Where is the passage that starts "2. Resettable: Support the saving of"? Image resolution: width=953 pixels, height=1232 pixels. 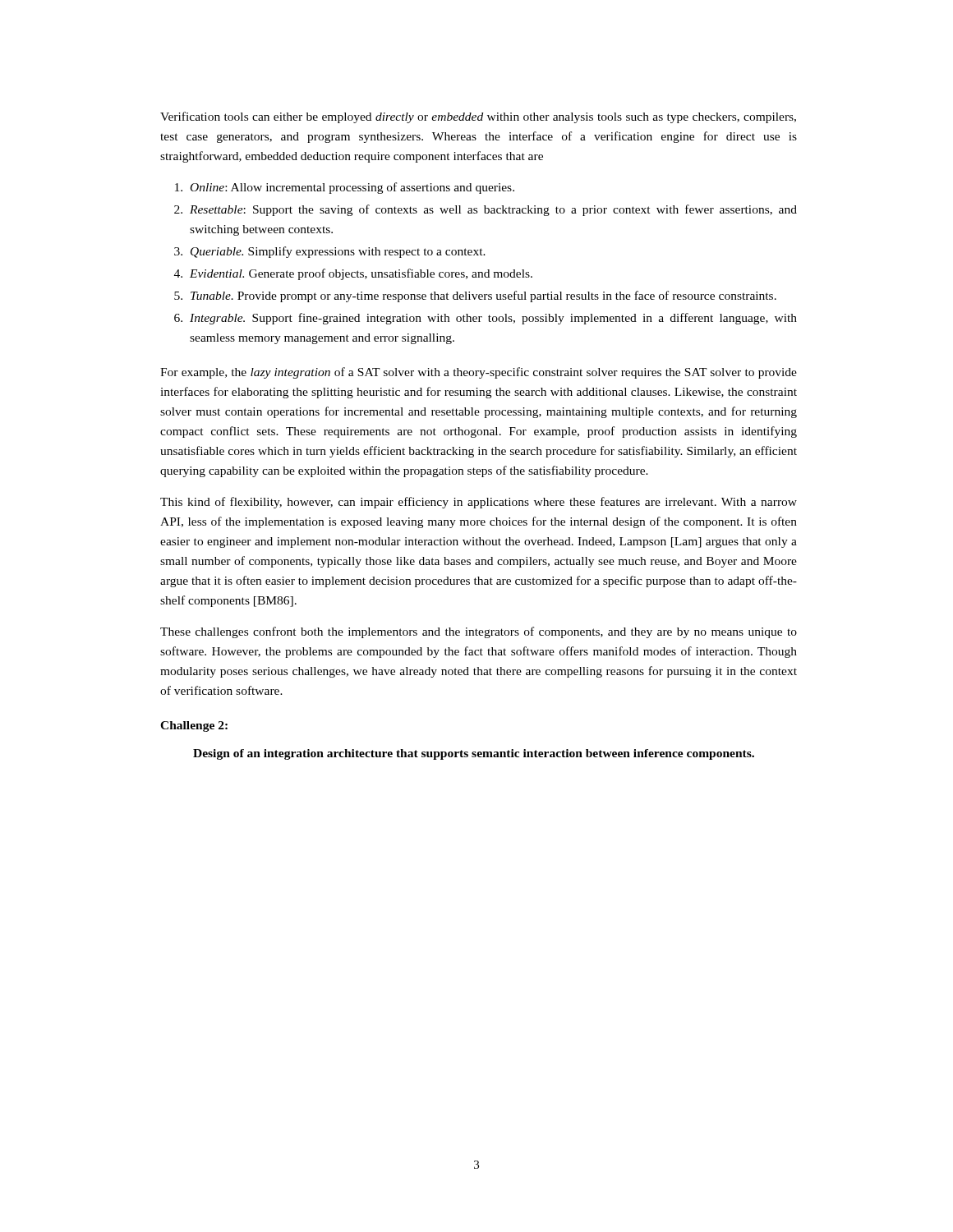point(479,219)
